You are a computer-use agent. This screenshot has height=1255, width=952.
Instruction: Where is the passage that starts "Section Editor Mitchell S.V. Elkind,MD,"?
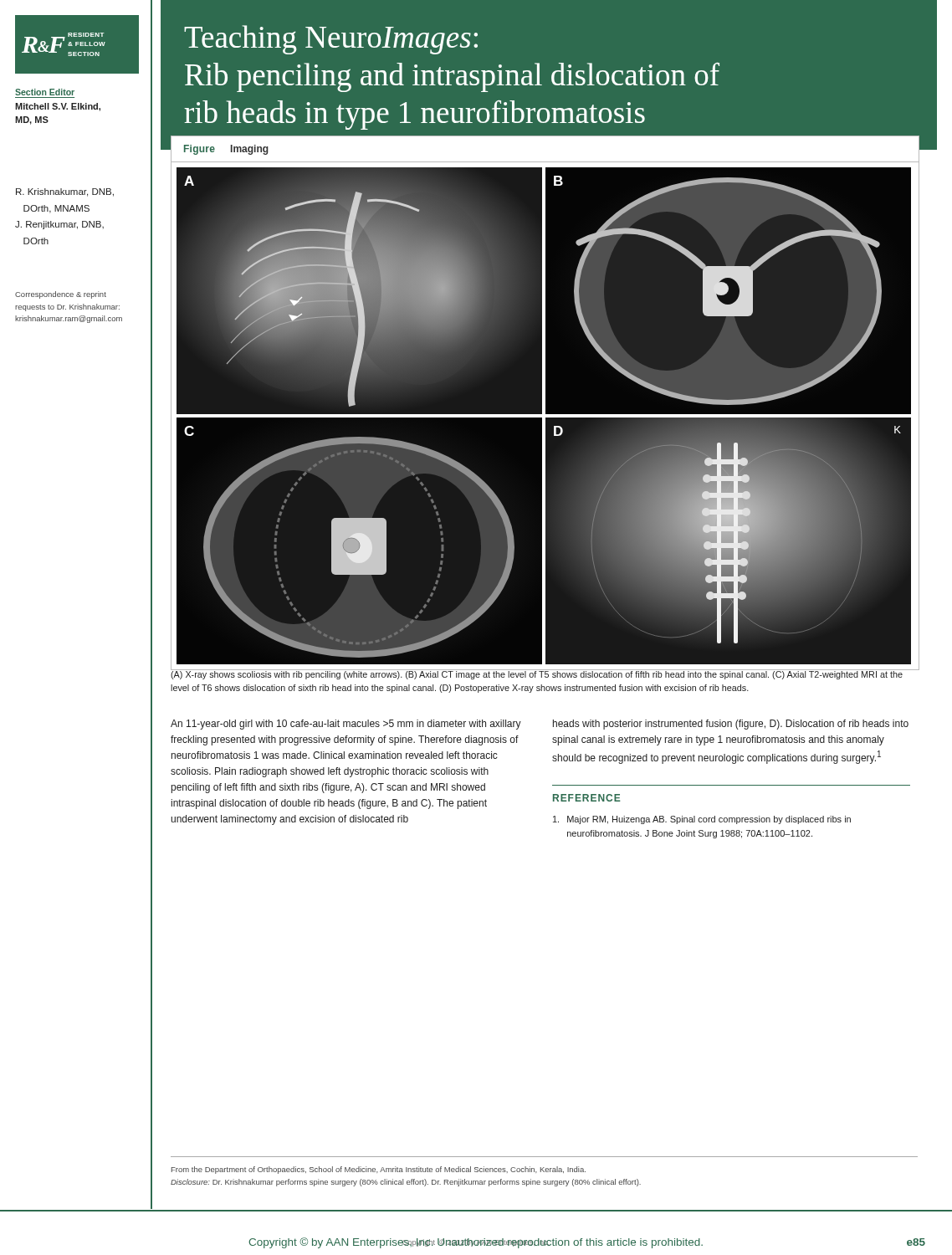58,106
